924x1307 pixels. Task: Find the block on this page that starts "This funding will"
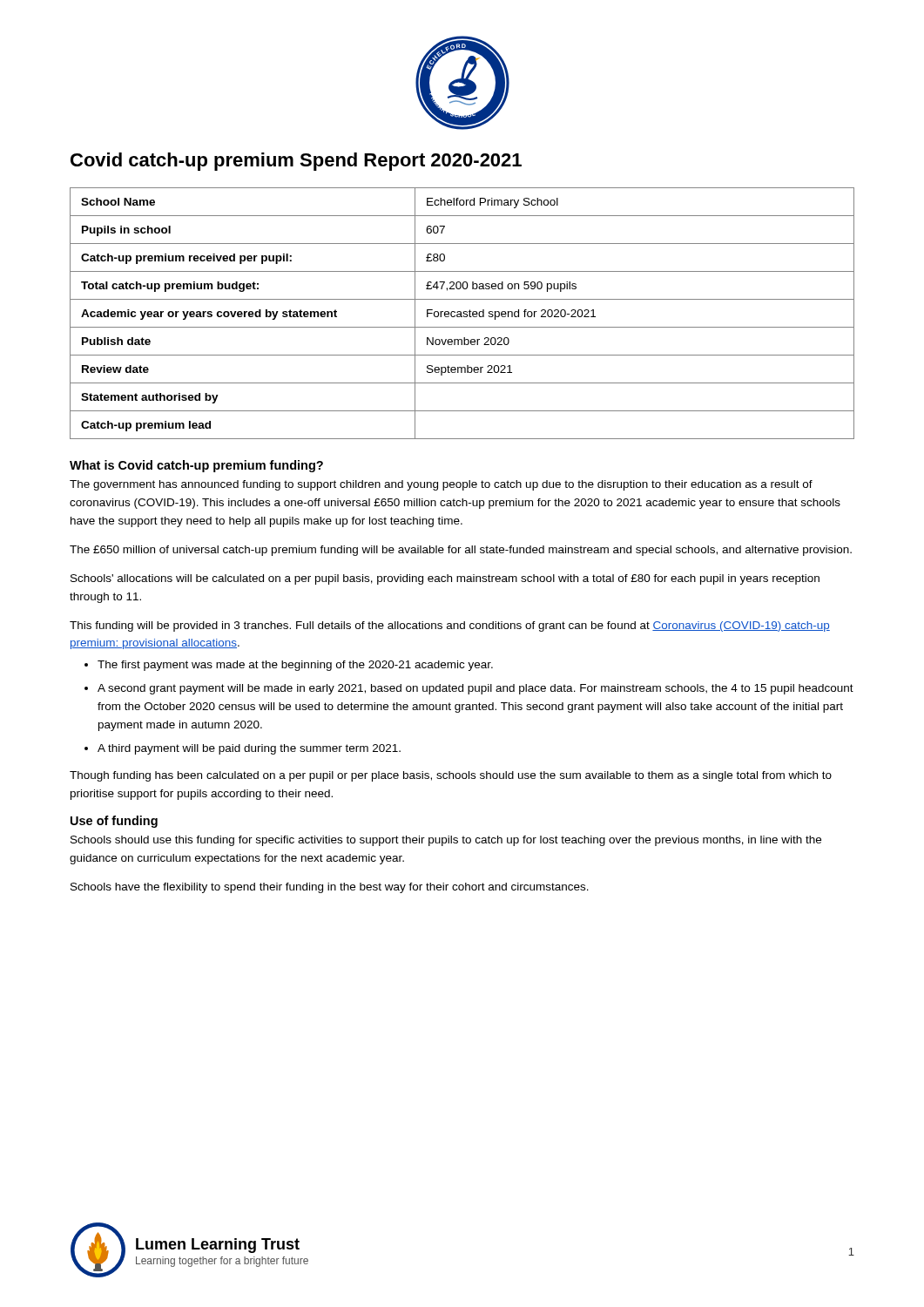[462, 635]
